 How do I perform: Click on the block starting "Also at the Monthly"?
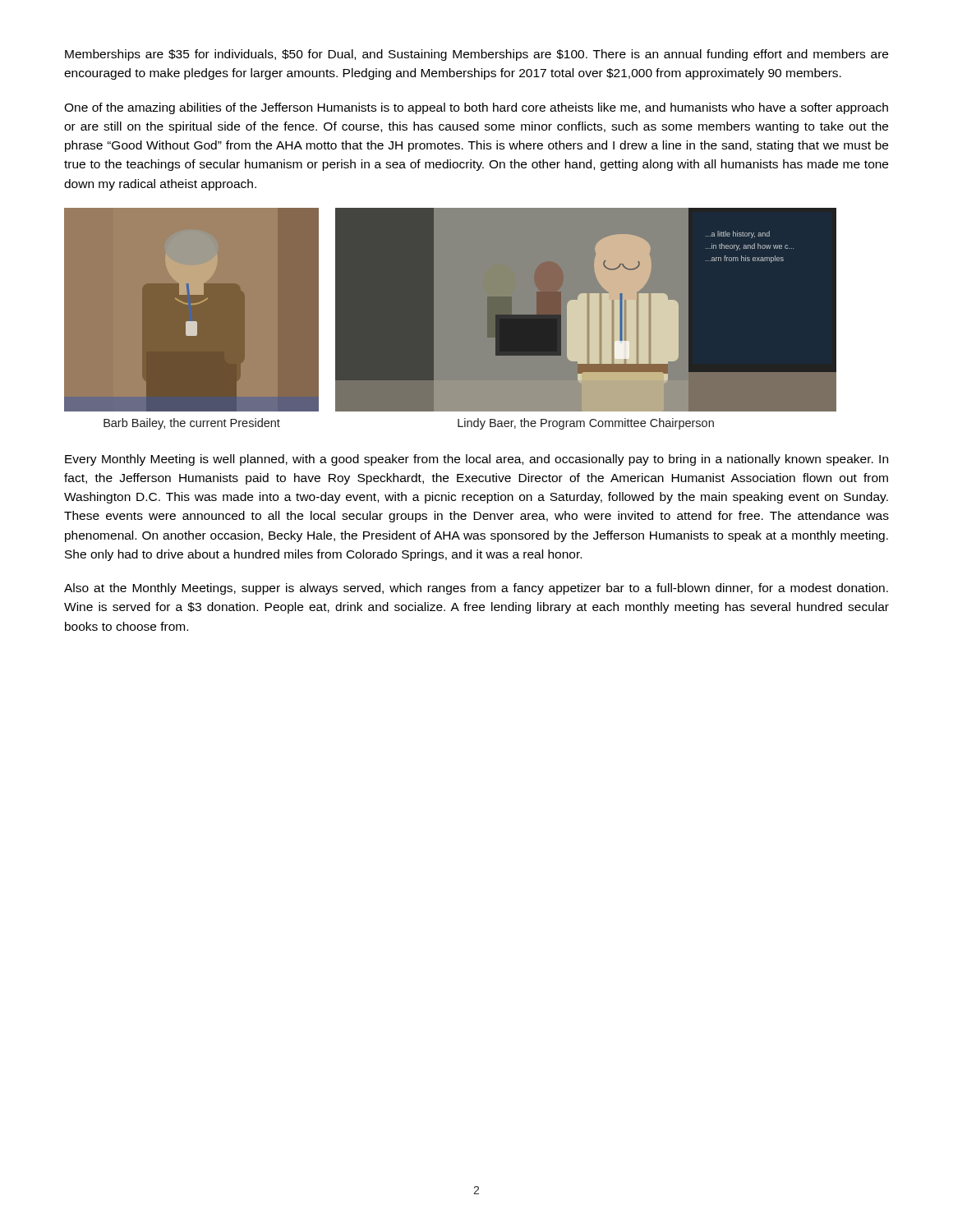[476, 607]
